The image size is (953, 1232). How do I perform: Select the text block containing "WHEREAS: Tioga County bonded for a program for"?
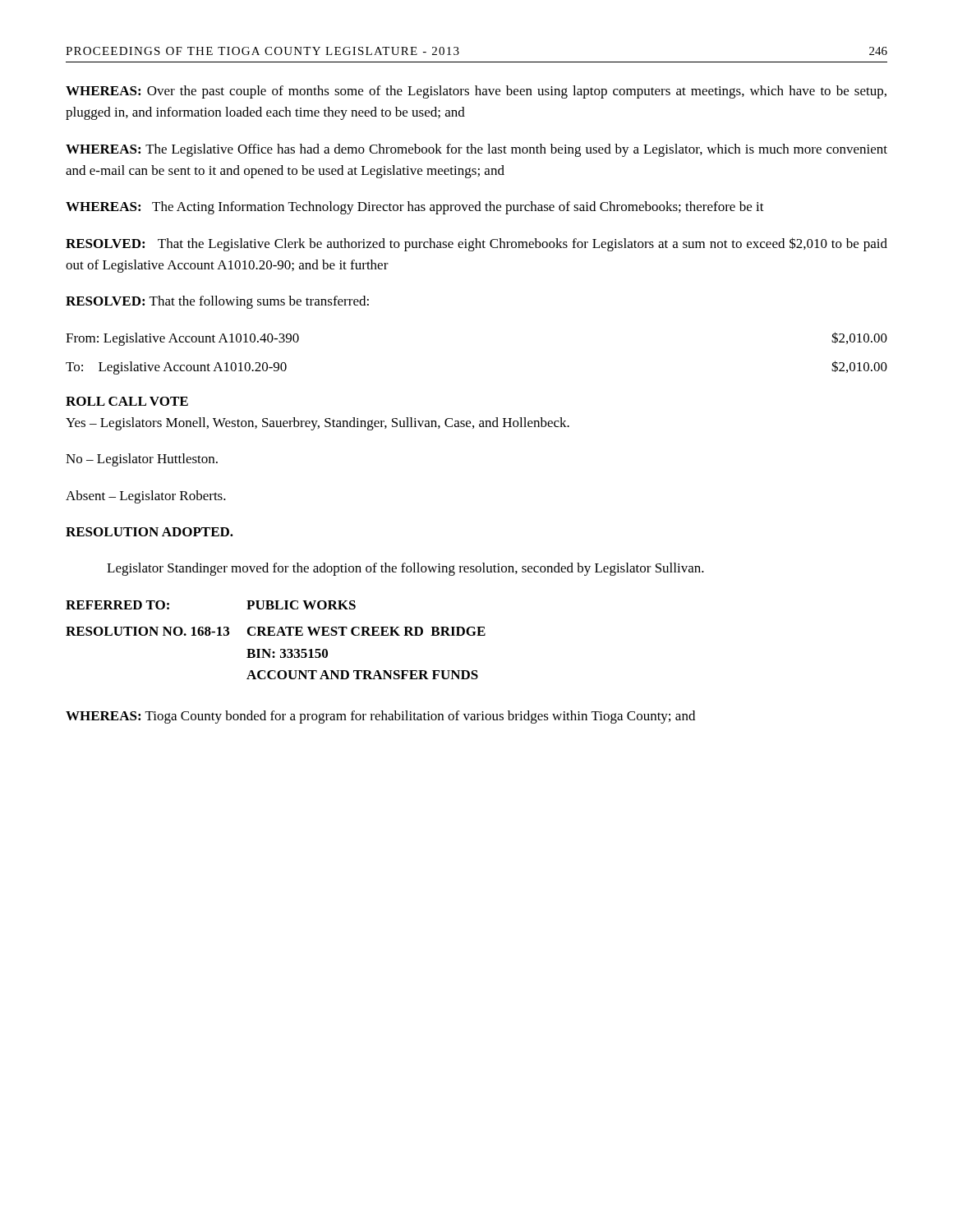coord(381,716)
